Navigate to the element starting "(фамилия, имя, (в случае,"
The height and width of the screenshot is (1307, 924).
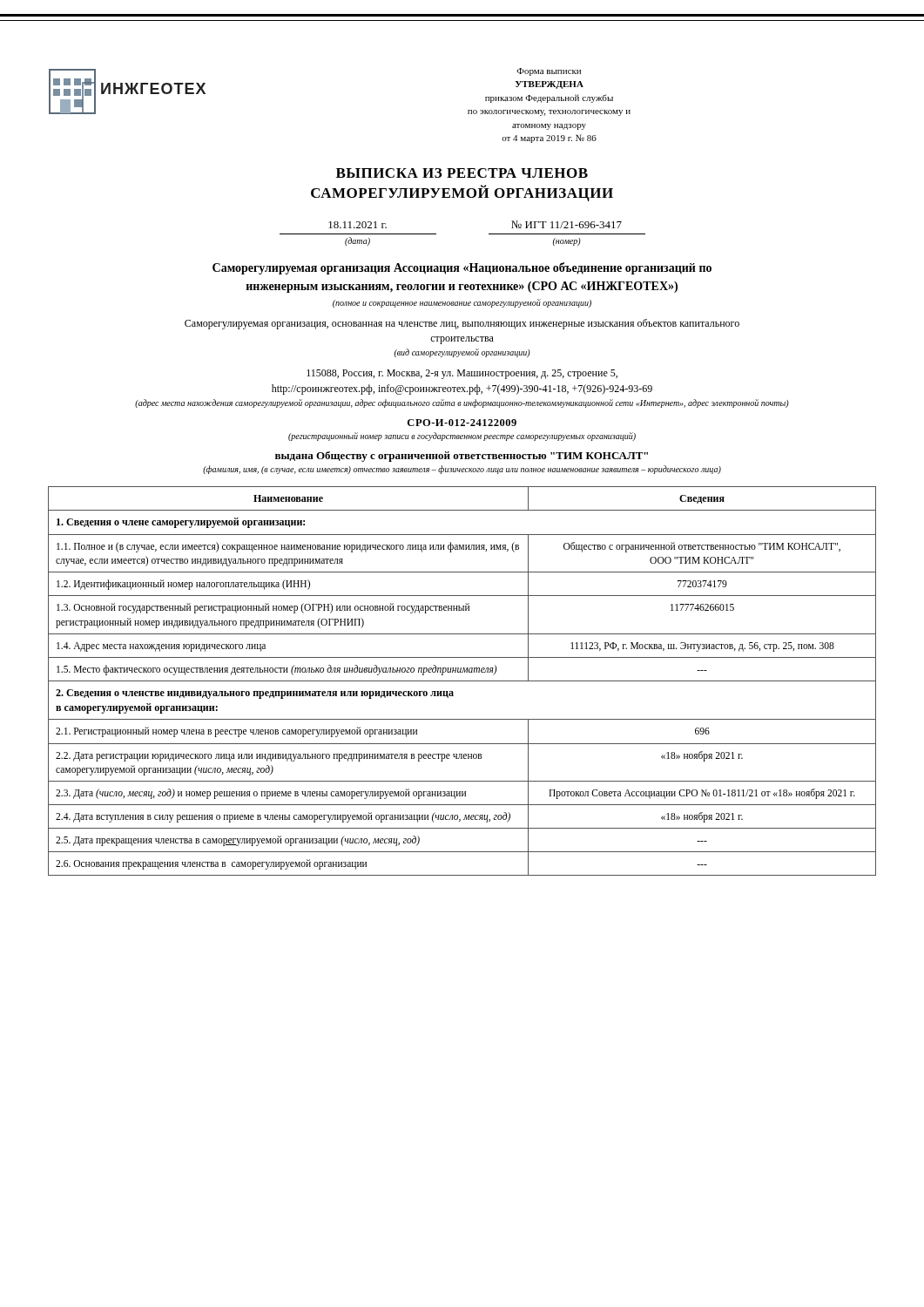(x=462, y=469)
